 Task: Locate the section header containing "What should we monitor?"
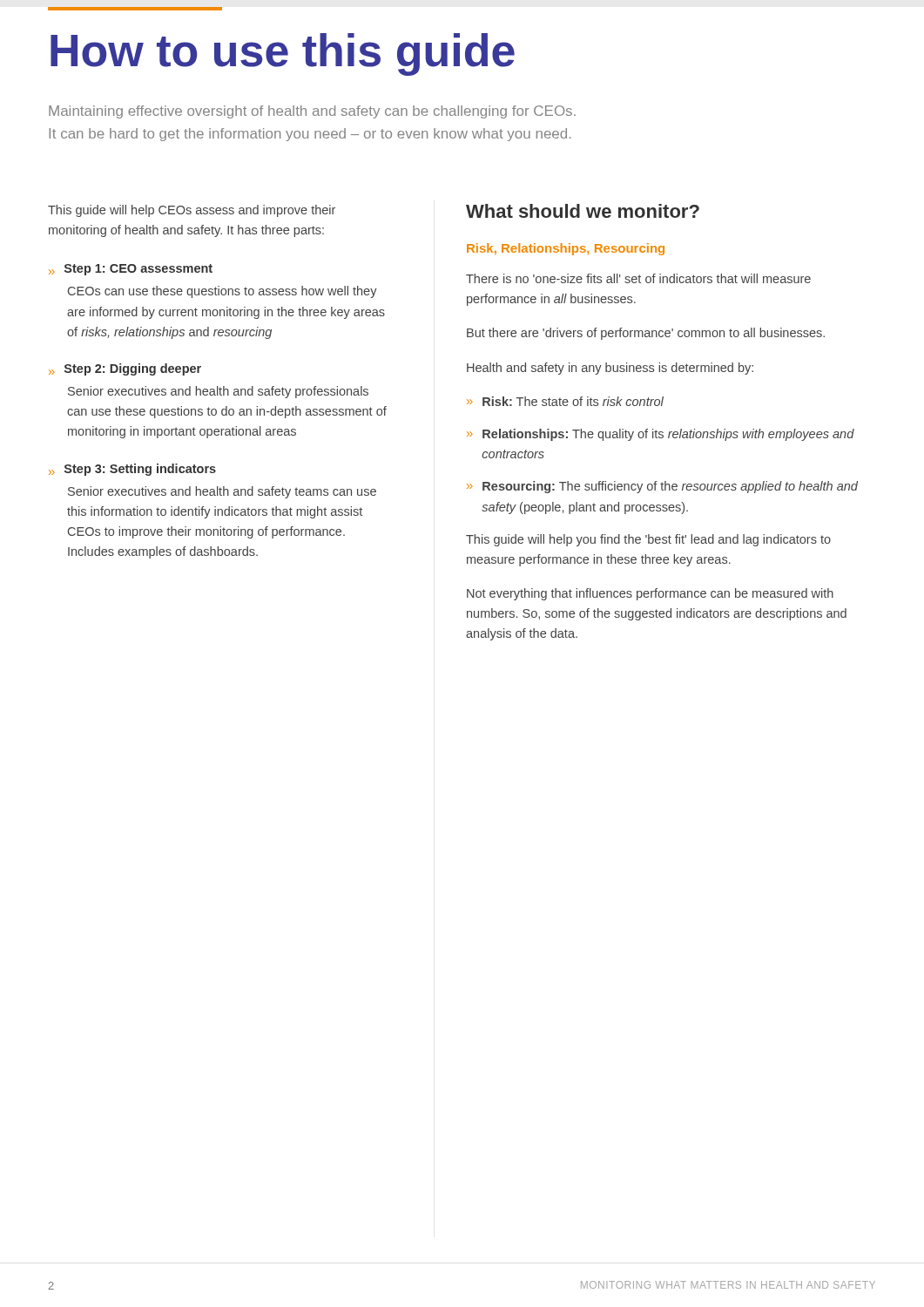coord(673,212)
